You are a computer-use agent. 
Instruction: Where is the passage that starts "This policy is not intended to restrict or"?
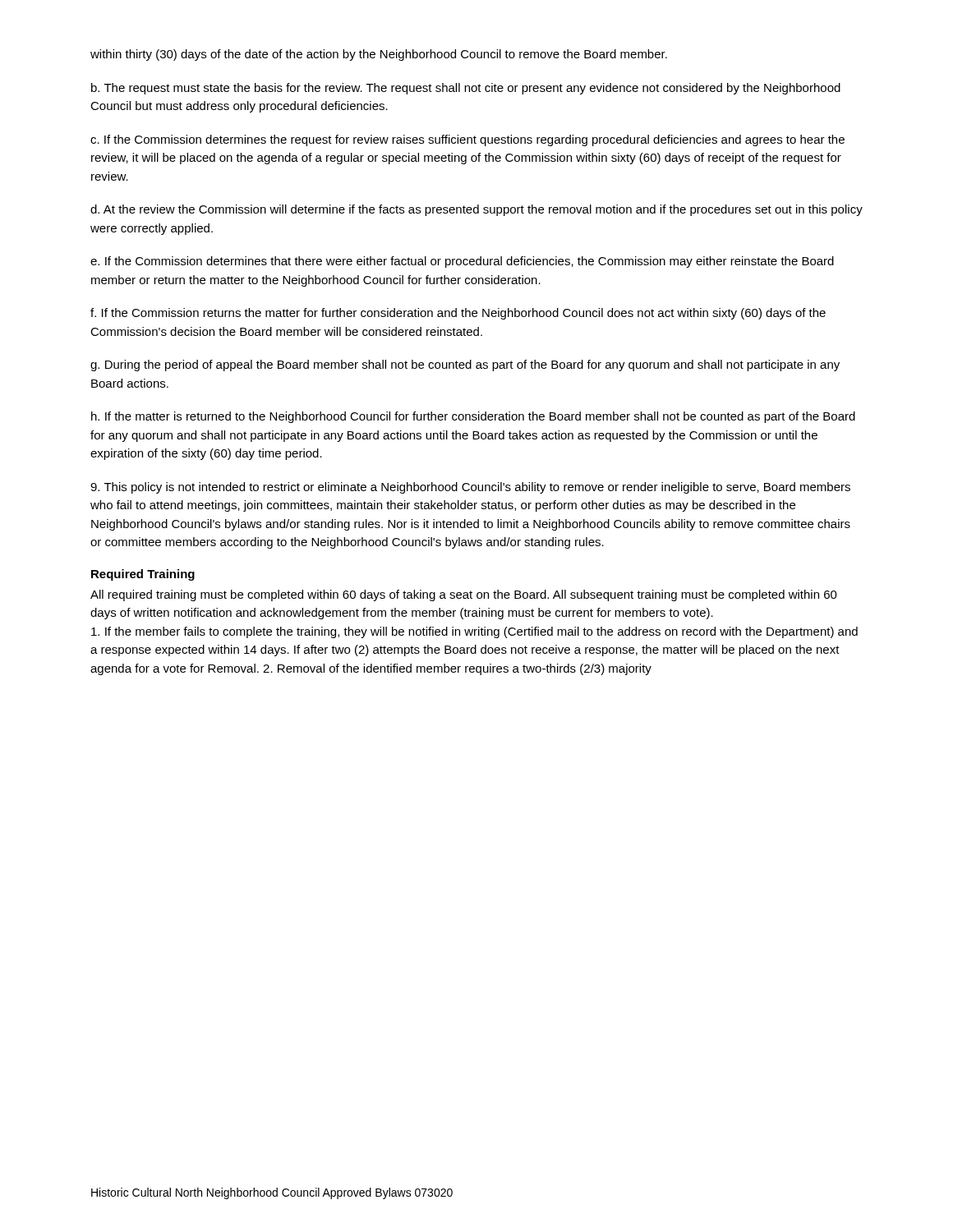[x=471, y=514]
